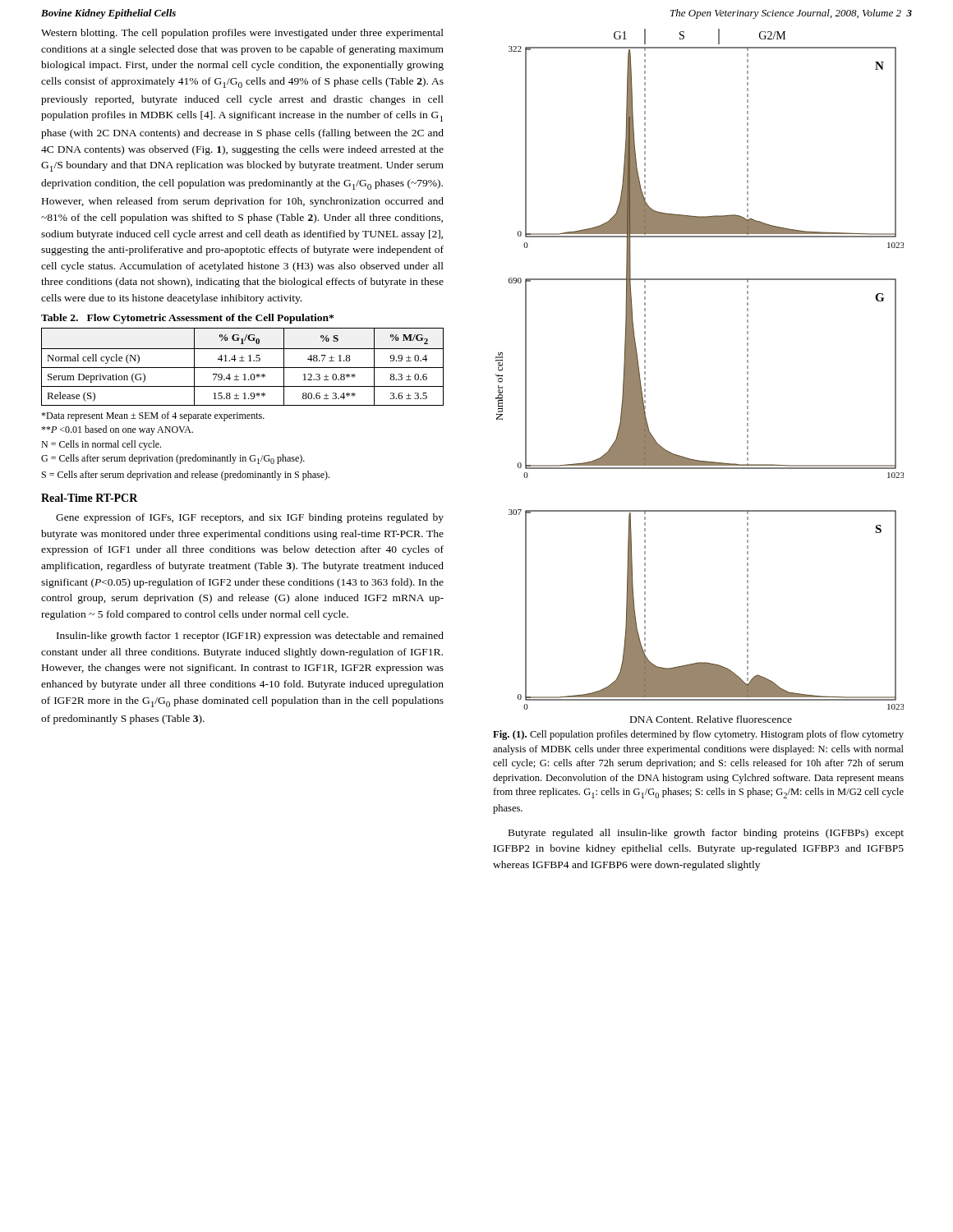The height and width of the screenshot is (1232, 953).
Task: Point to the block beginning "Gene expression of IGFs, IGF"
Action: tap(242, 618)
